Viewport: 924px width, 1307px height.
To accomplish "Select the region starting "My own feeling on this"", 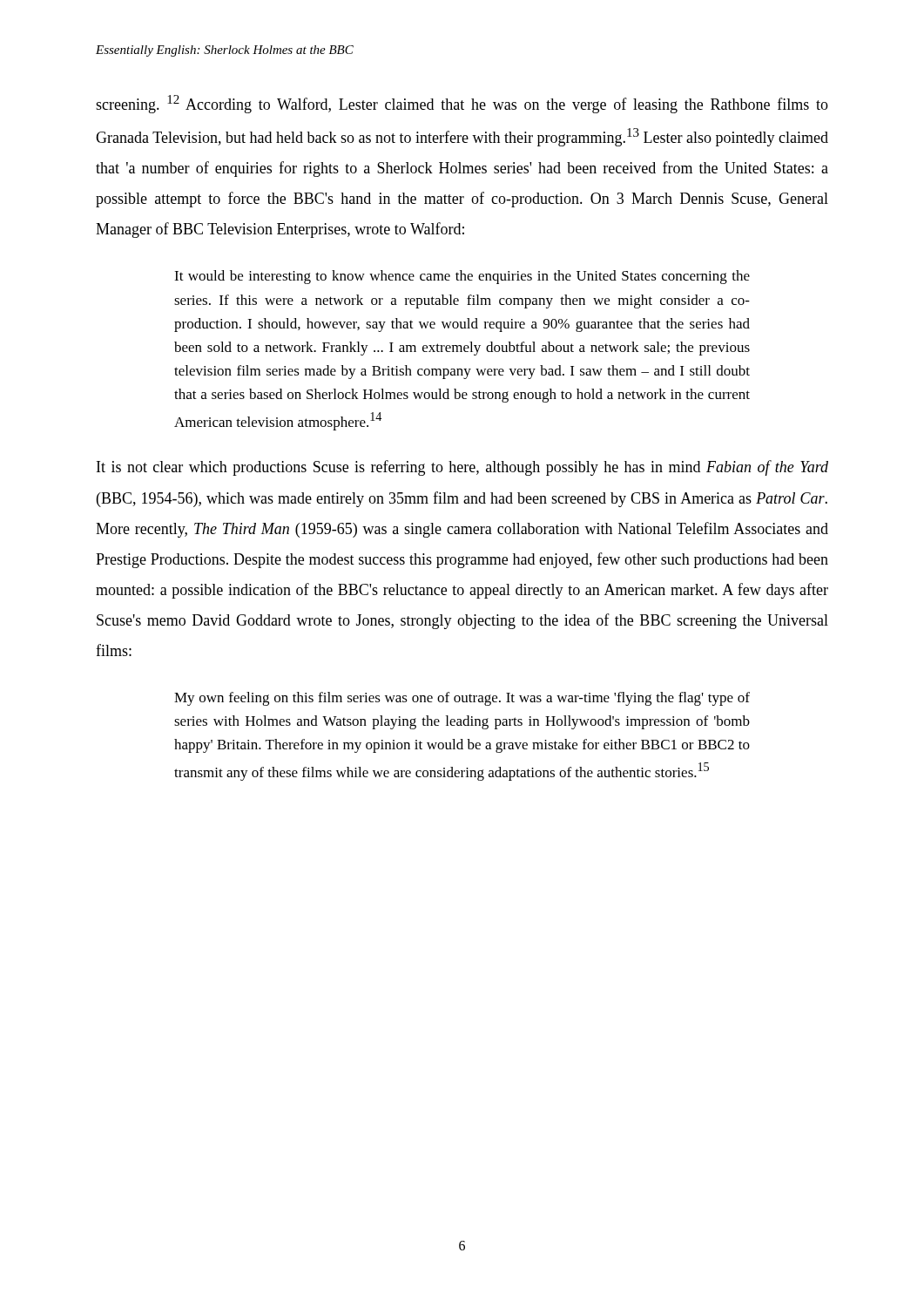I will pyautogui.click(x=462, y=735).
